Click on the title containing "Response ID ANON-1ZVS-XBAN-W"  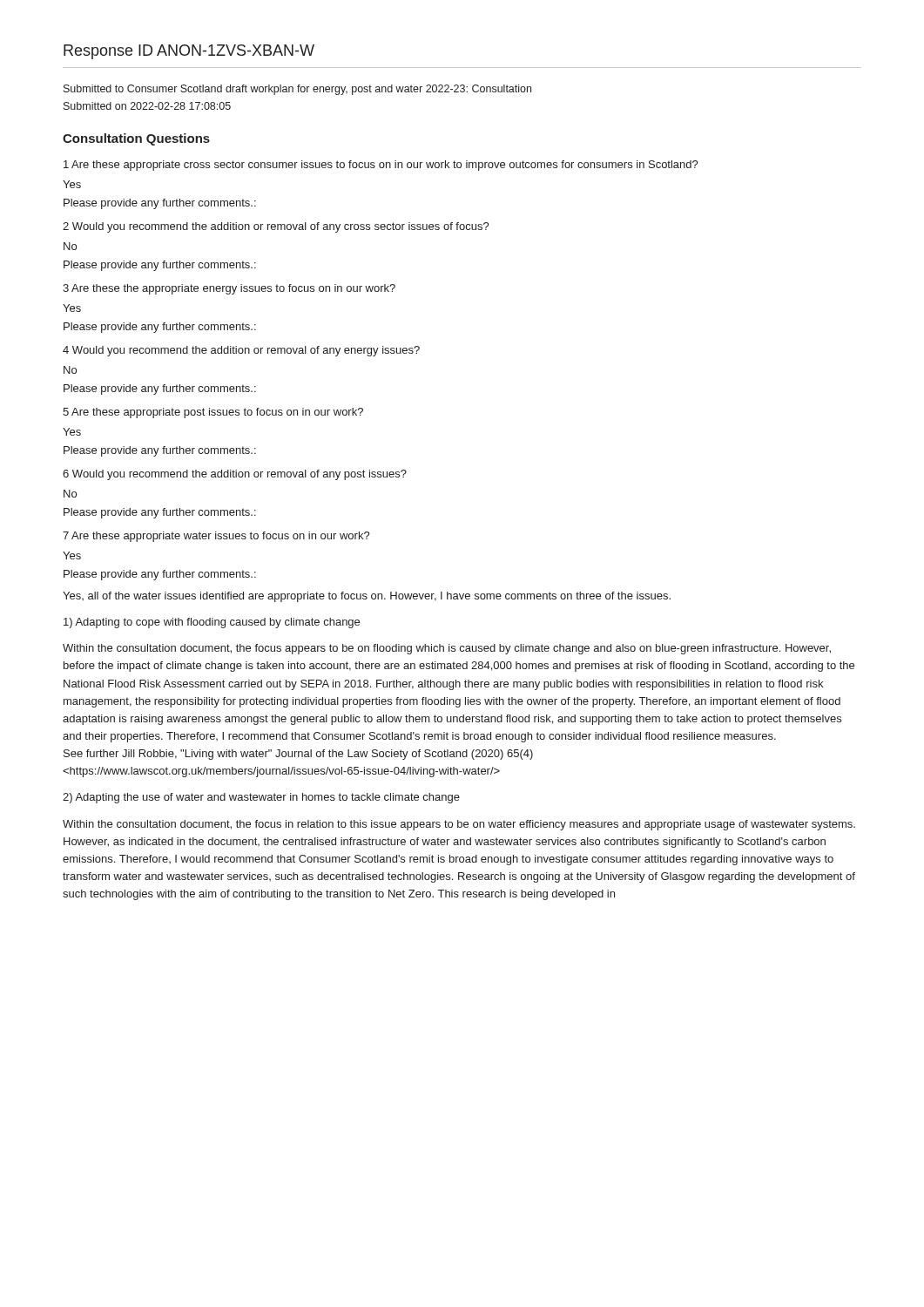pos(189,51)
